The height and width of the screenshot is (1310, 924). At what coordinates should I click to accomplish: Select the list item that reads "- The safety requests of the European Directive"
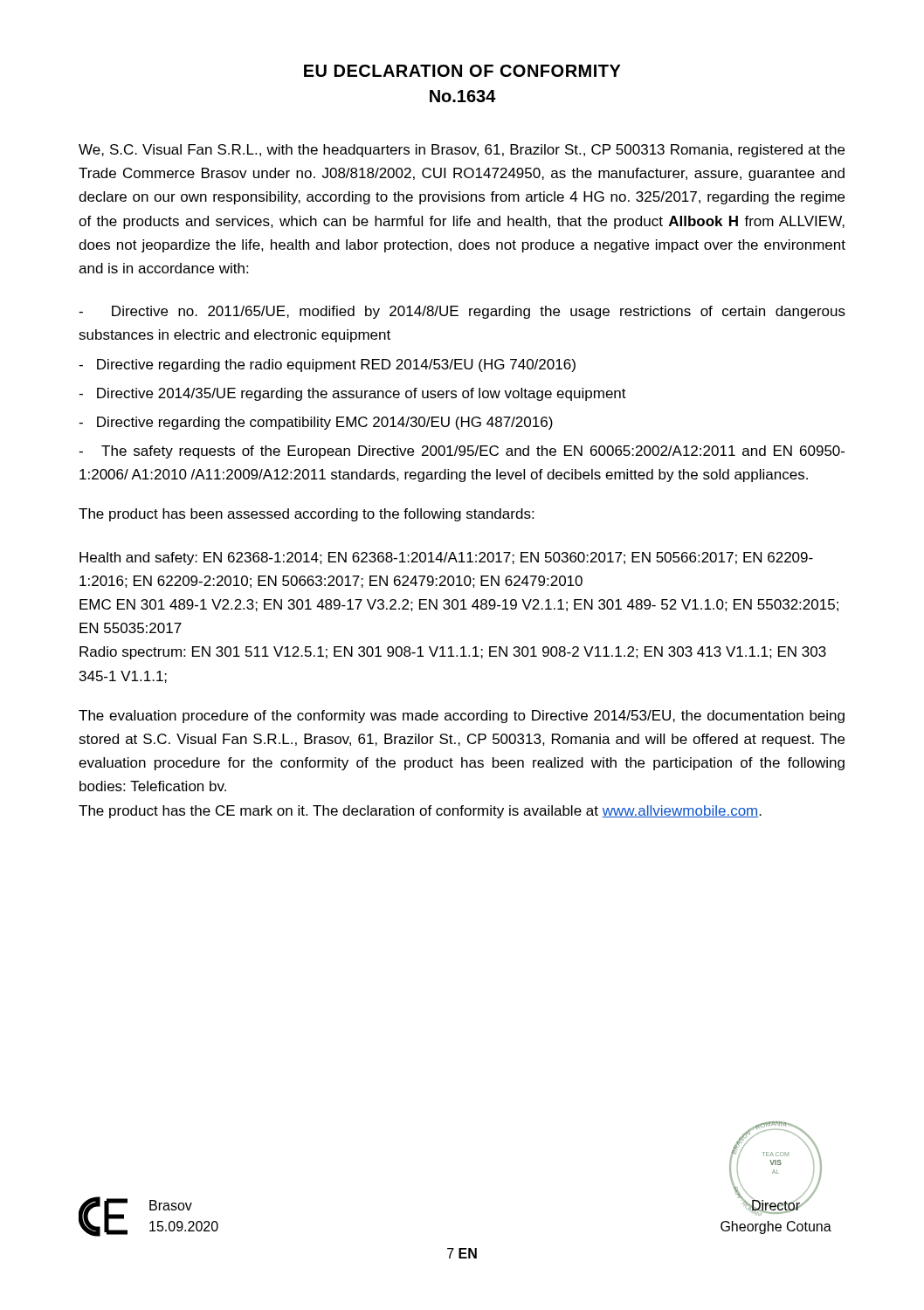coord(462,463)
